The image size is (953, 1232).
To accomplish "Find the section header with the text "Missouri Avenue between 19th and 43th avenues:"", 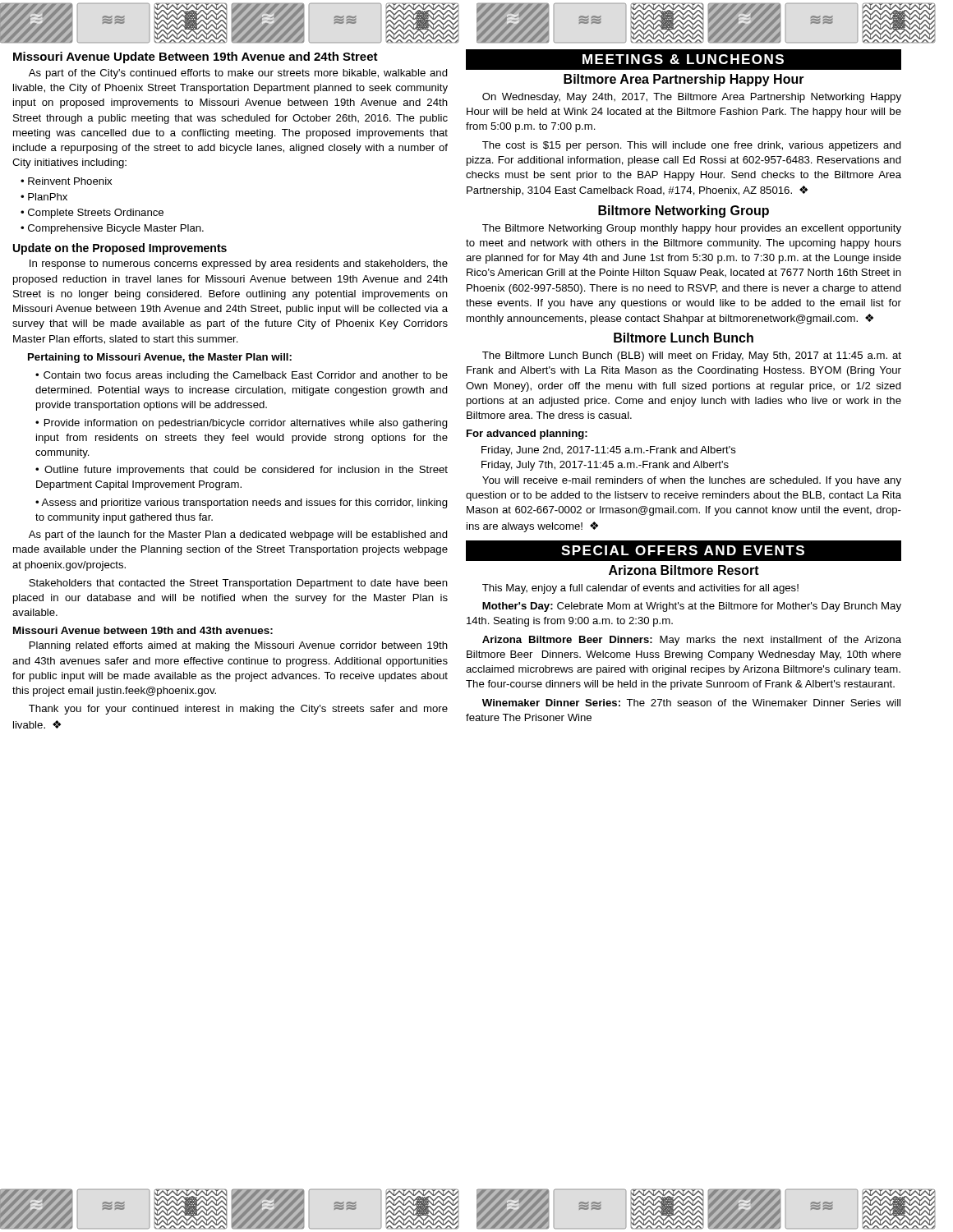I will (x=143, y=631).
